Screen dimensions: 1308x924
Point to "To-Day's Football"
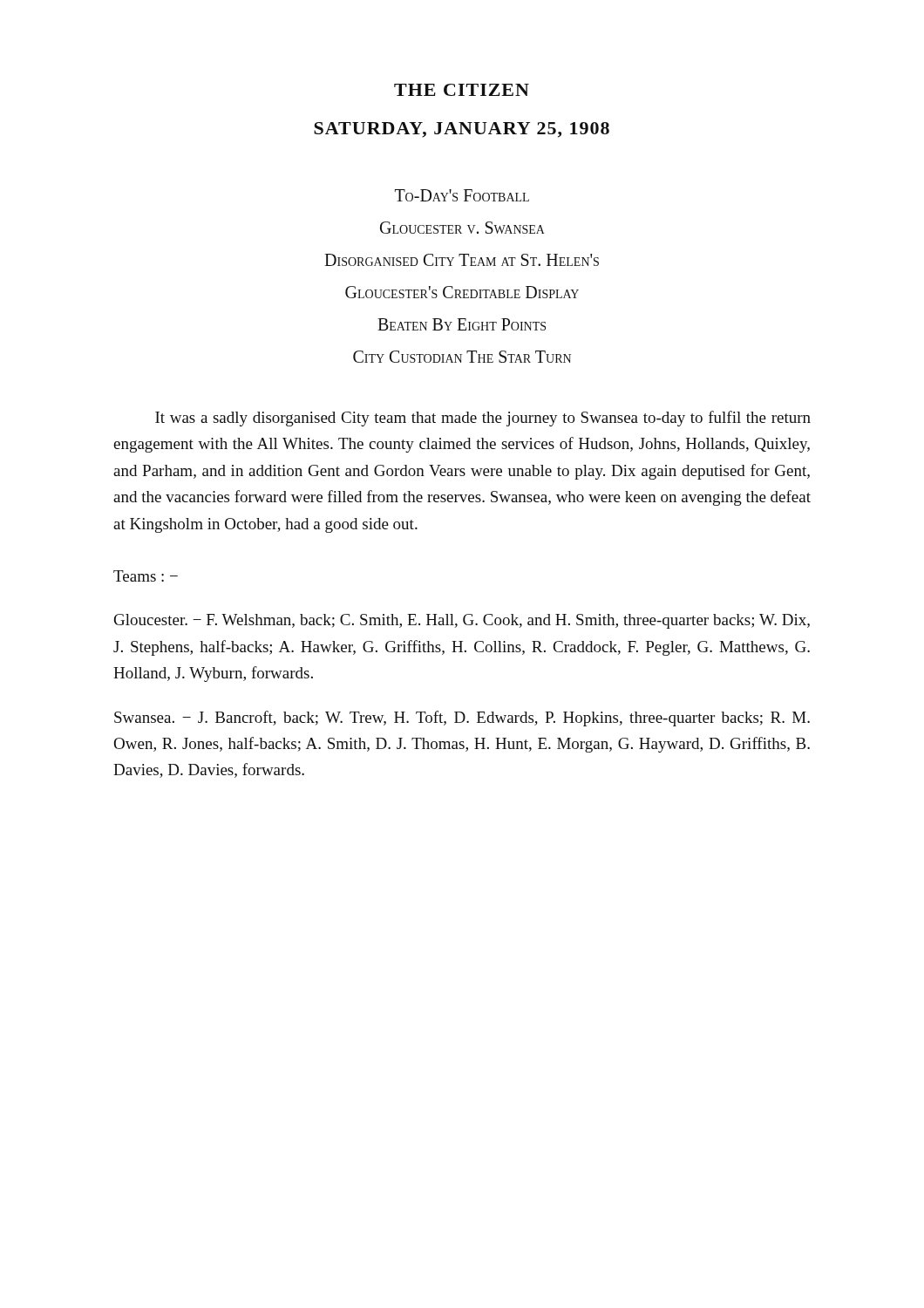coord(462,195)
